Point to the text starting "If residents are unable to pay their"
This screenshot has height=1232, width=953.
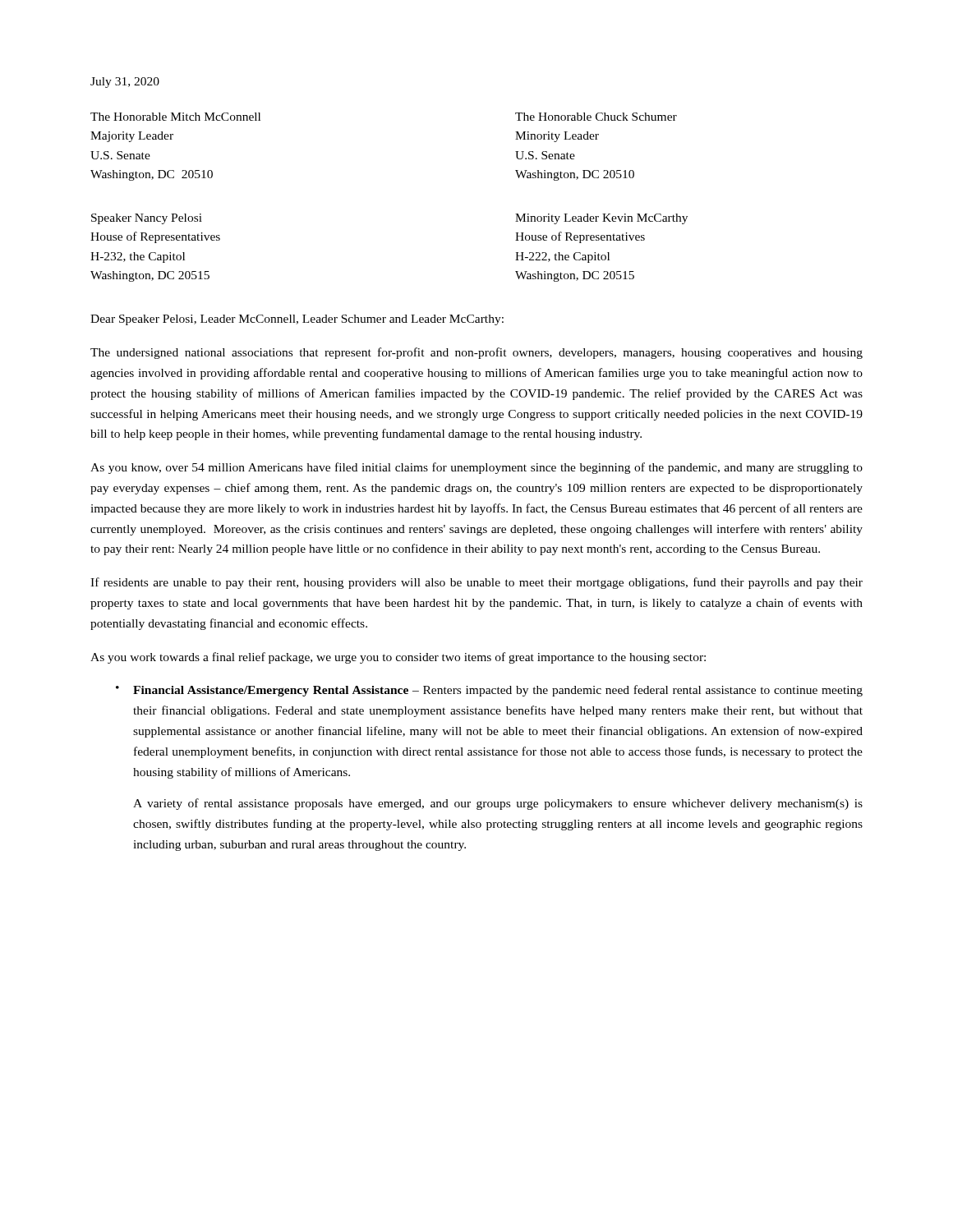point(476,602)
